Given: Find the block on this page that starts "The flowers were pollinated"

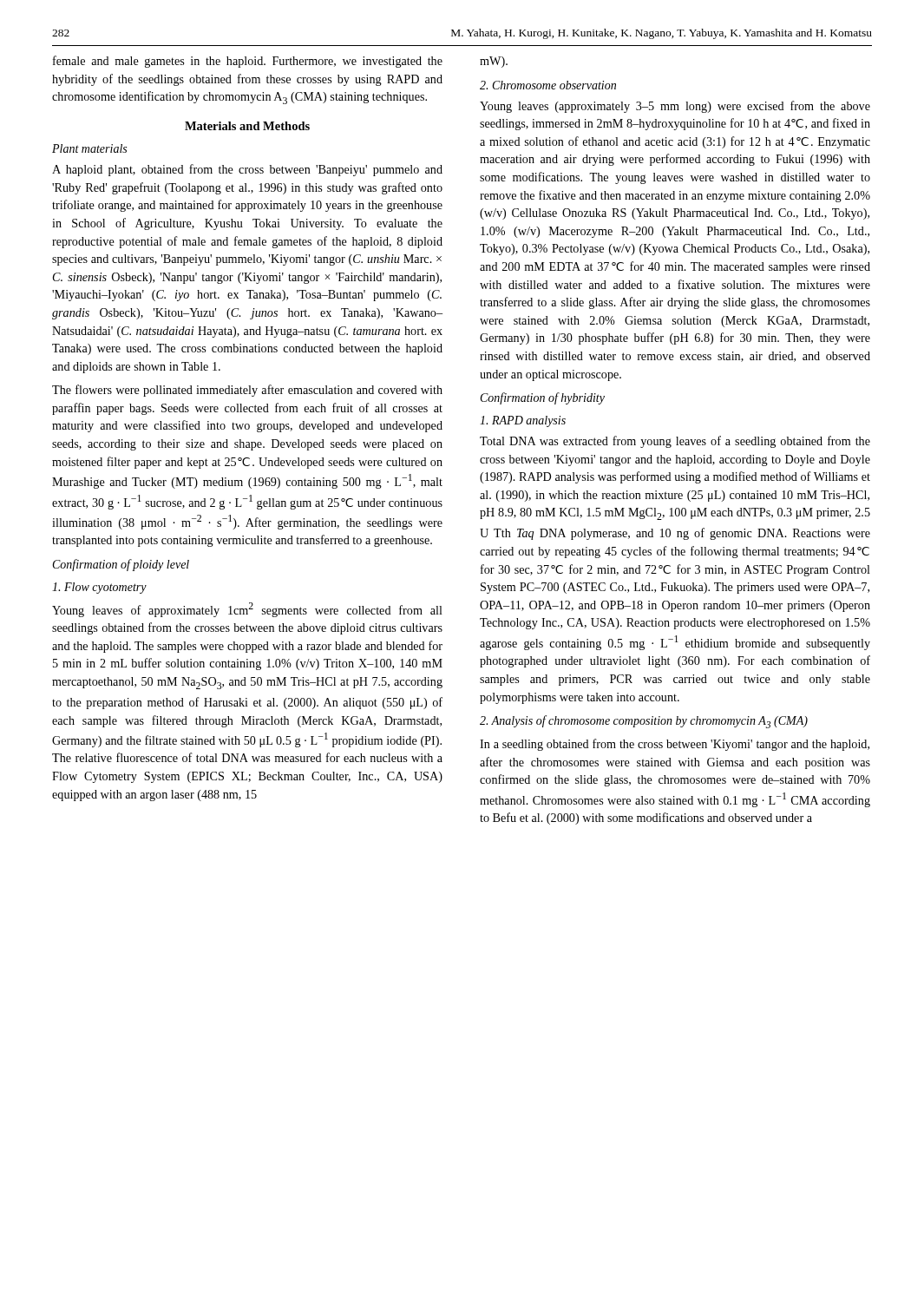Looking at the screenshot, I should tap(247, 465).
